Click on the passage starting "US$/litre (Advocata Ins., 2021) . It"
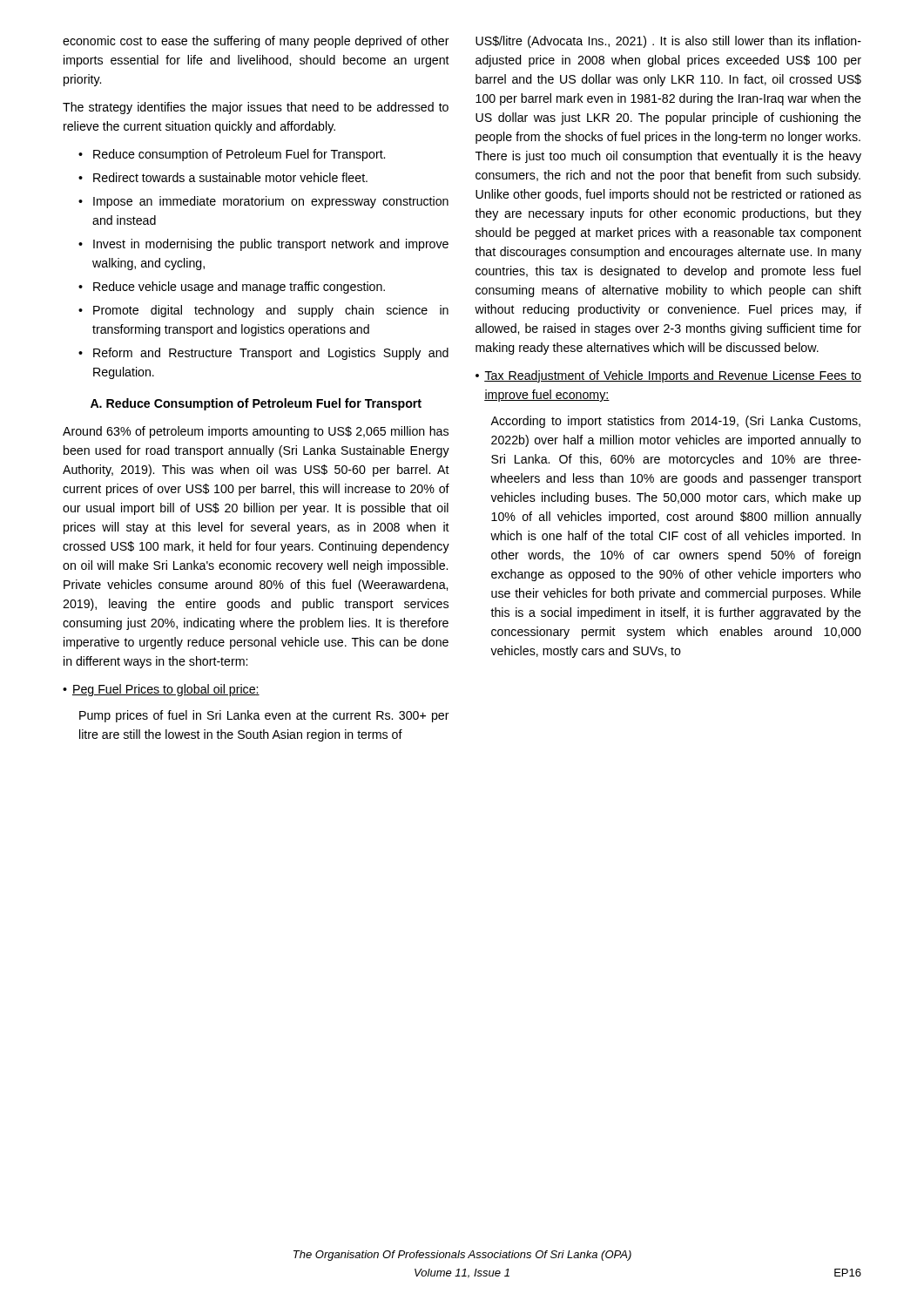Screen dimensions: 1307x924 click(x=668, y=194)
